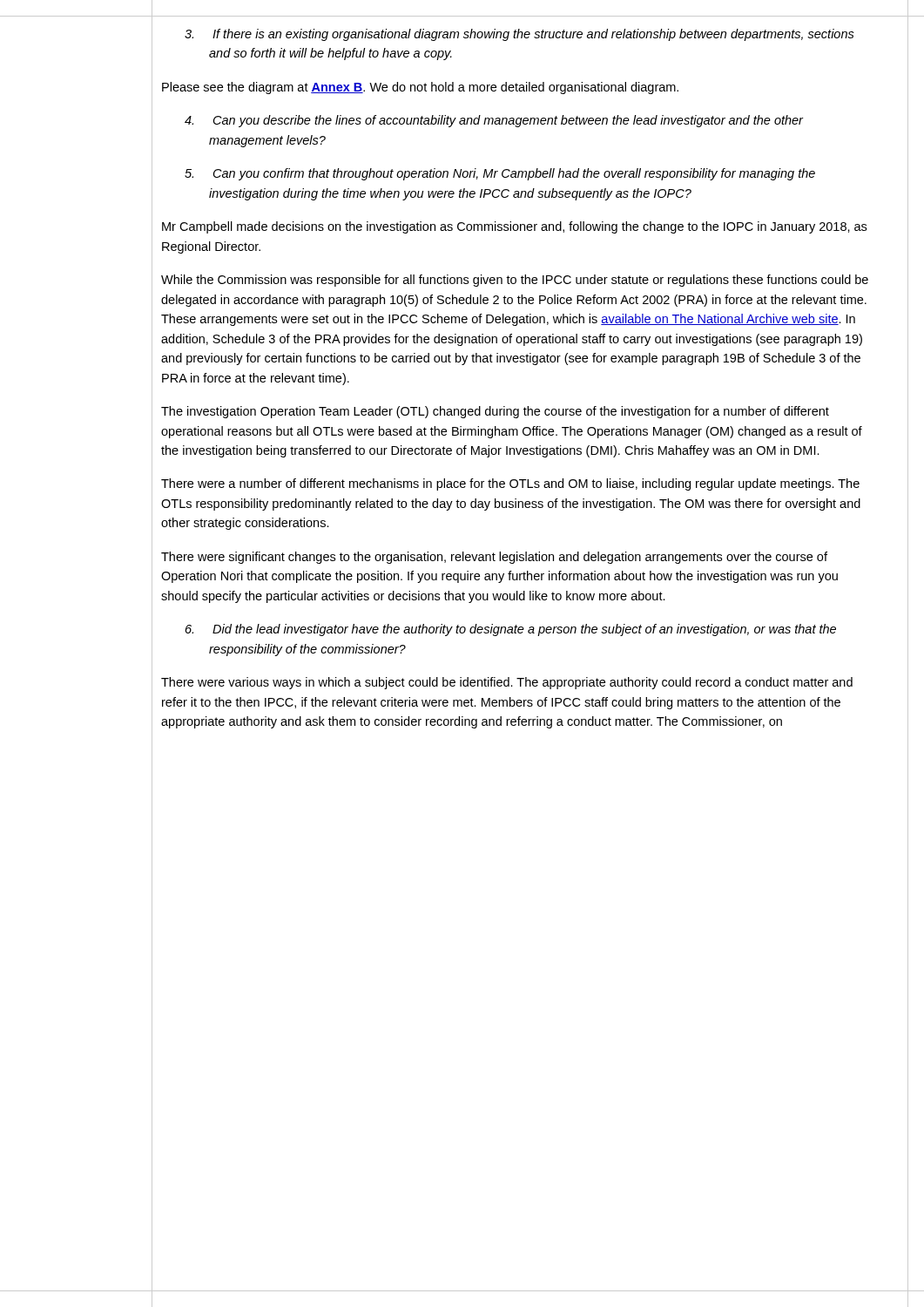Screen dimensions: 1307x924
Task: Locate the block of text that opens with "5. Can you confirm that"
Action: coord(500,182)
